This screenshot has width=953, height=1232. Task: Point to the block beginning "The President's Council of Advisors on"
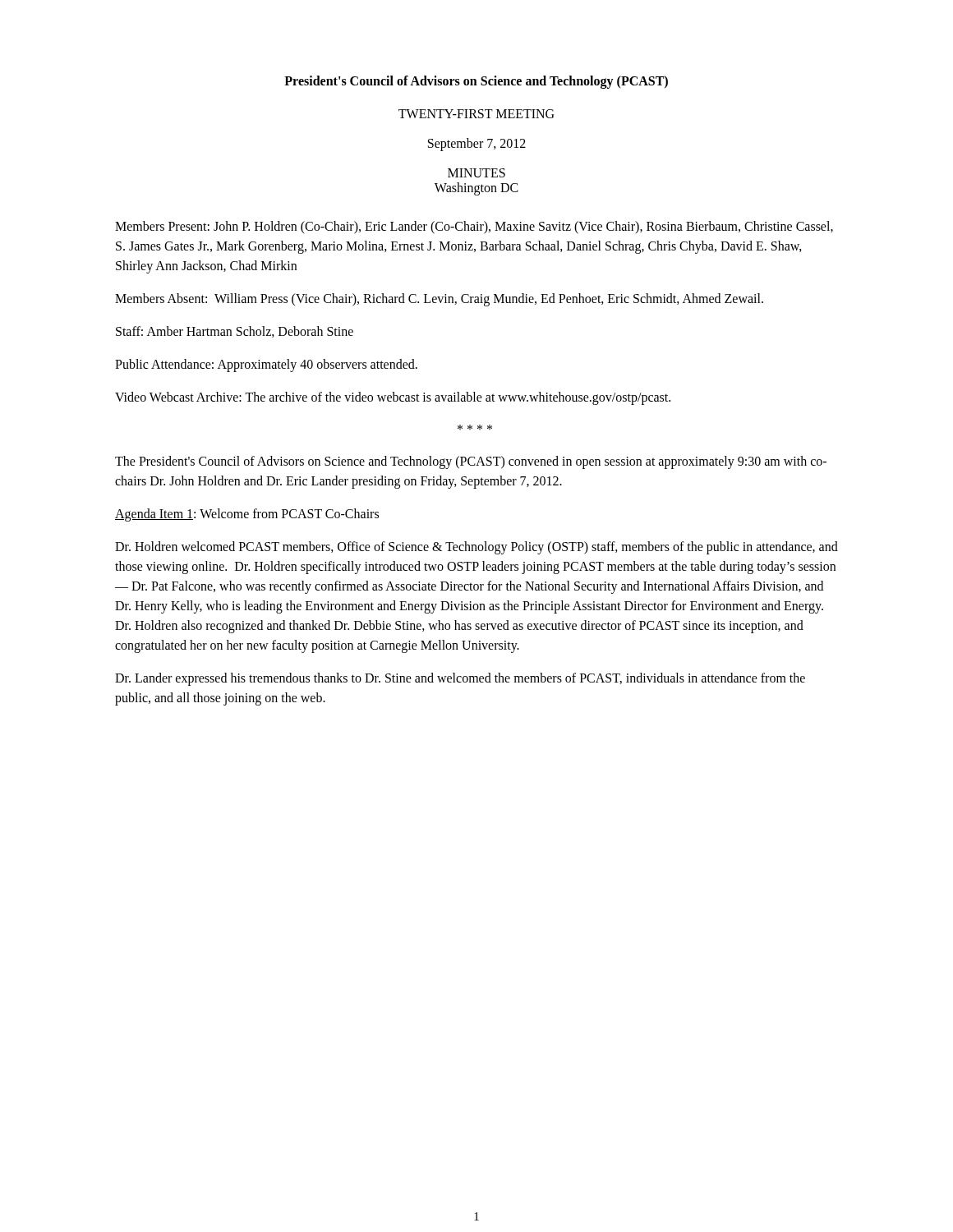[x=471, y=471]
